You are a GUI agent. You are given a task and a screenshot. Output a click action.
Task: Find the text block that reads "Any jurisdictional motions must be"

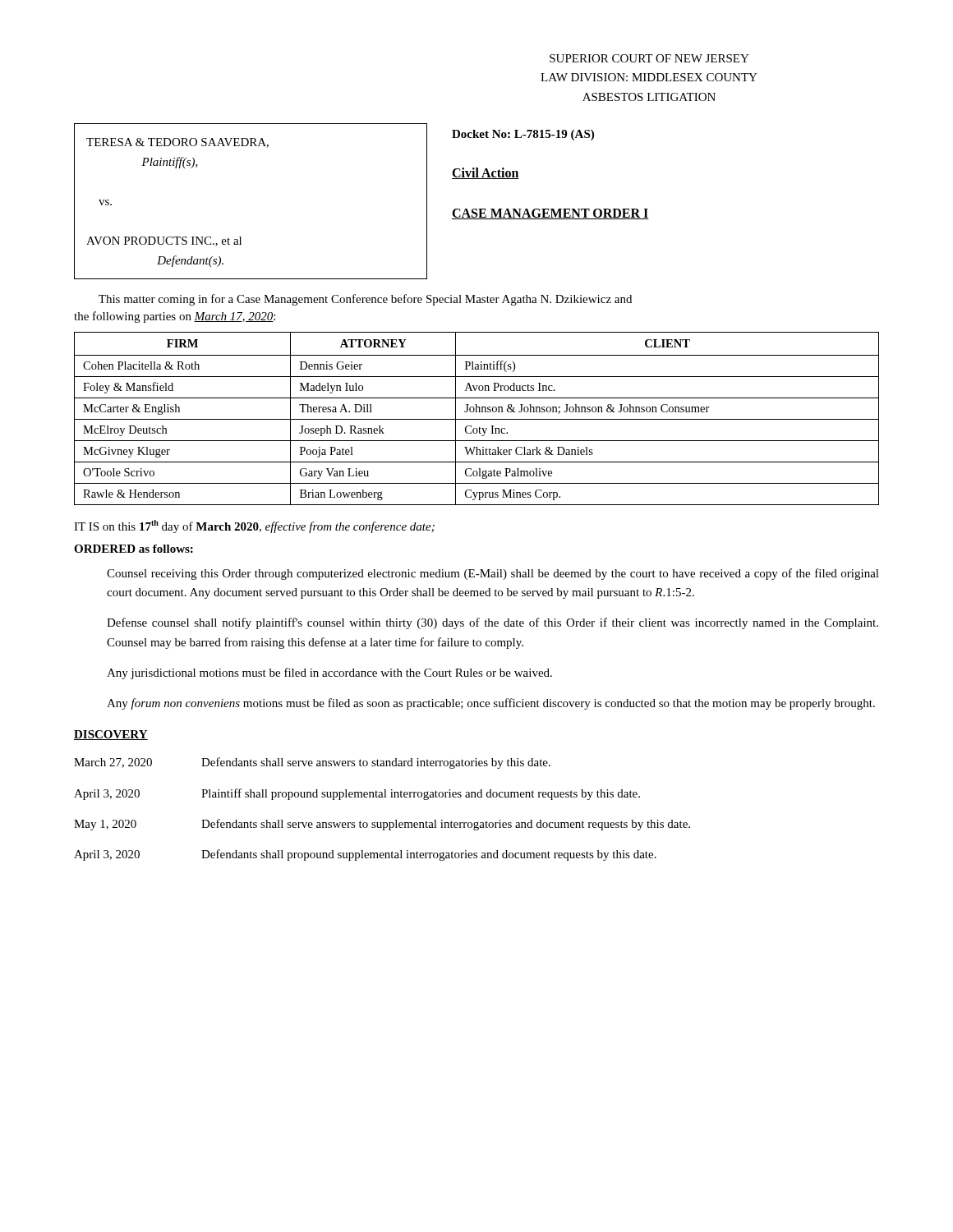330,672
